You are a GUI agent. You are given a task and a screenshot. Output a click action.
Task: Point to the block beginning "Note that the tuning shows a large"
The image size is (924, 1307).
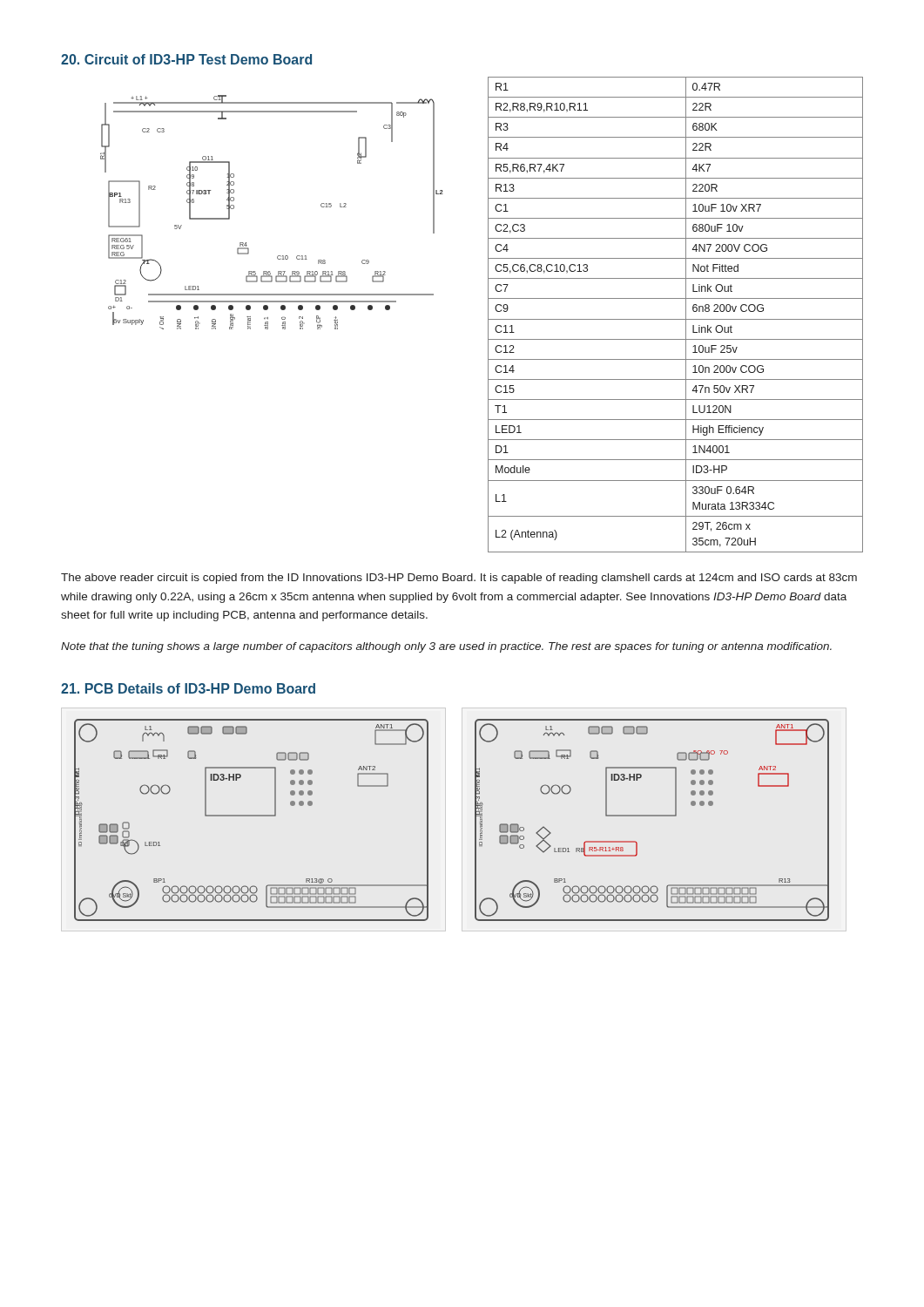pyautogui.click(x=447, y=646)
